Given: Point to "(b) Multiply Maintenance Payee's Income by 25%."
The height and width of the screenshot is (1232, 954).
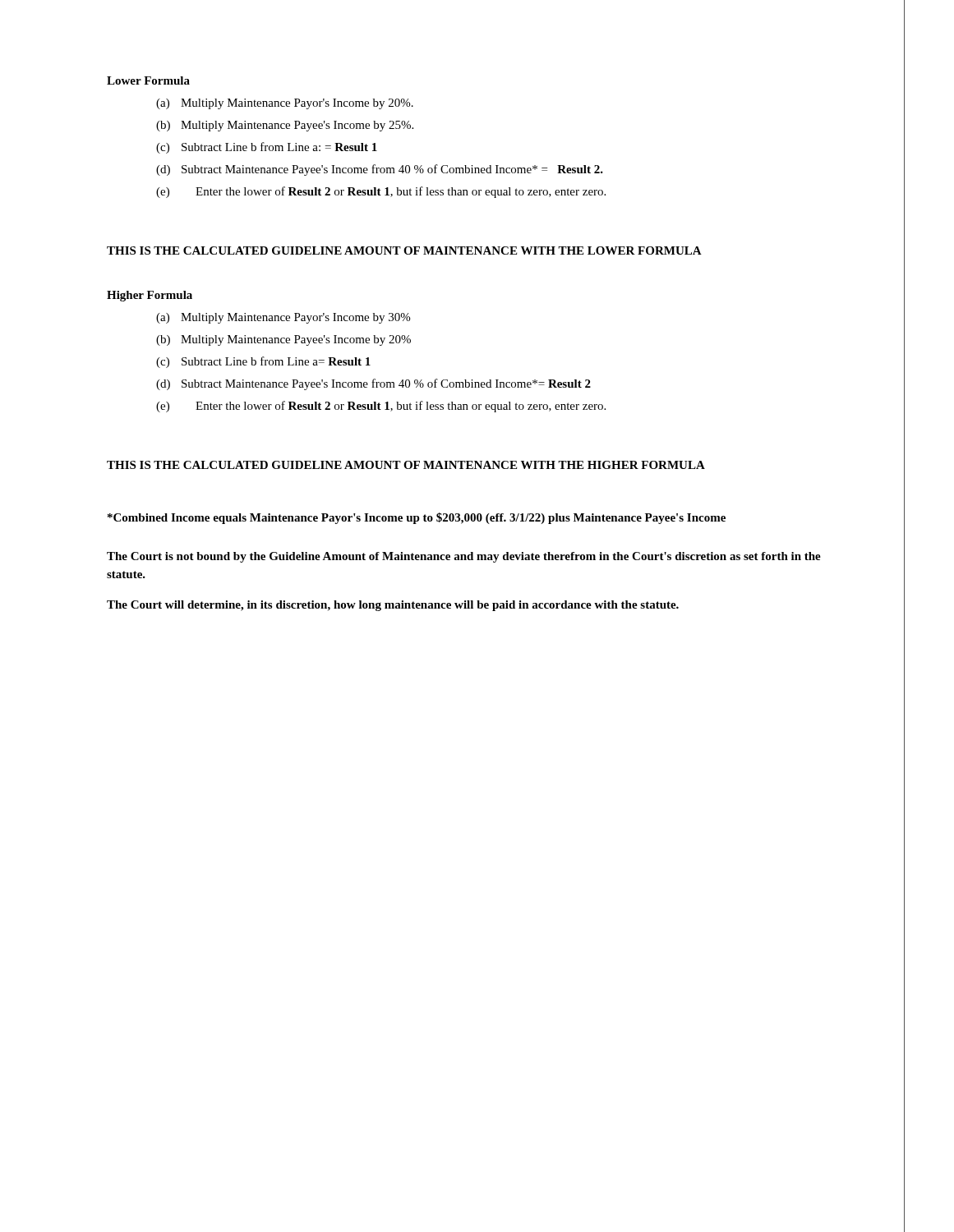Looking at the screenshot, I should click(285, 125).
